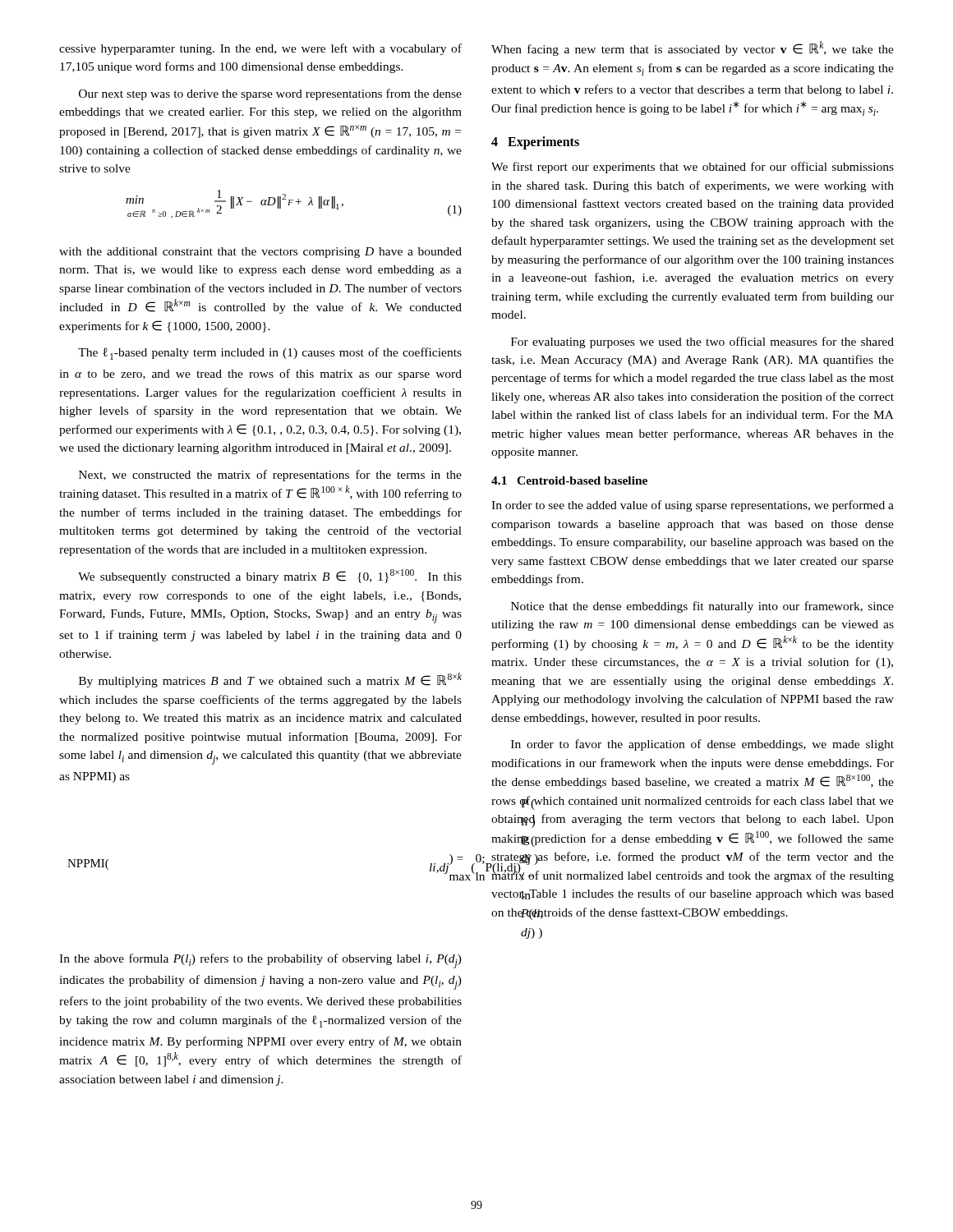The height and width of the screenshot is (1232, 953).
Task: Where is the formula that starts "NPPMI(li, dj) = max ( 0;"?
Action: [x=106, y=867]
